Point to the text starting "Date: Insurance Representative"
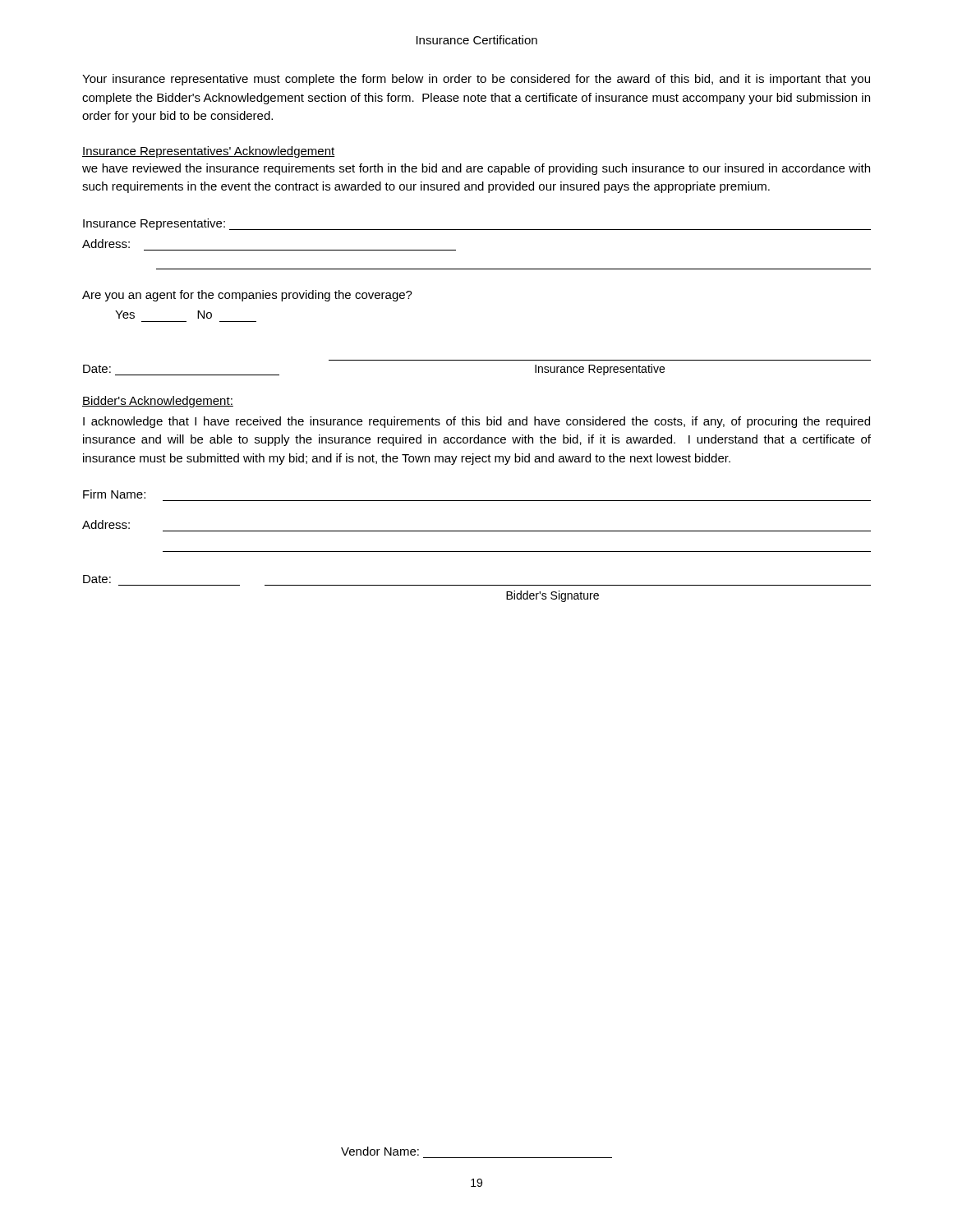 [x=476, y=360]
